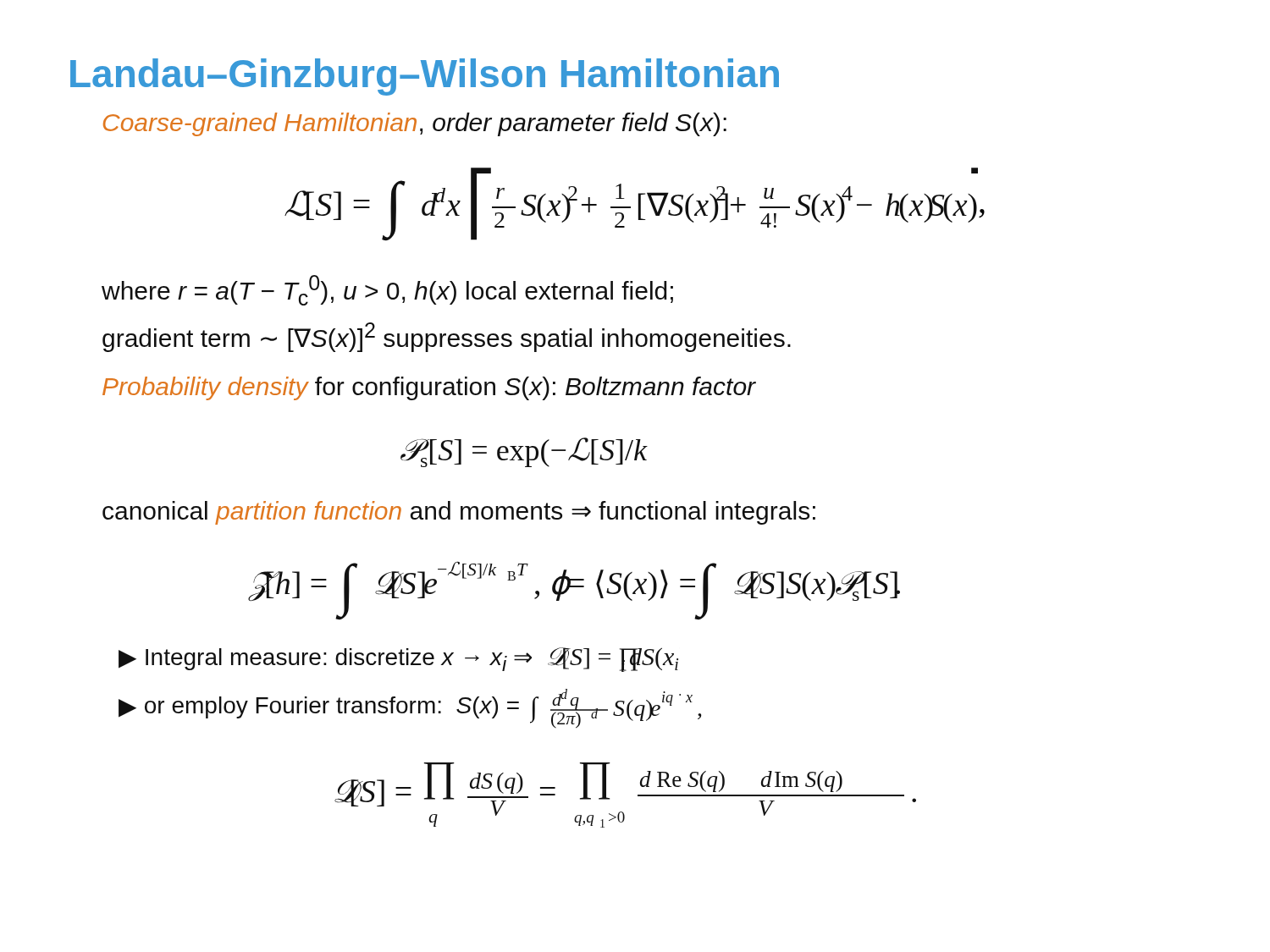Find the text block starting "where r = a(T − Tc0), u >"

(447, 311)
